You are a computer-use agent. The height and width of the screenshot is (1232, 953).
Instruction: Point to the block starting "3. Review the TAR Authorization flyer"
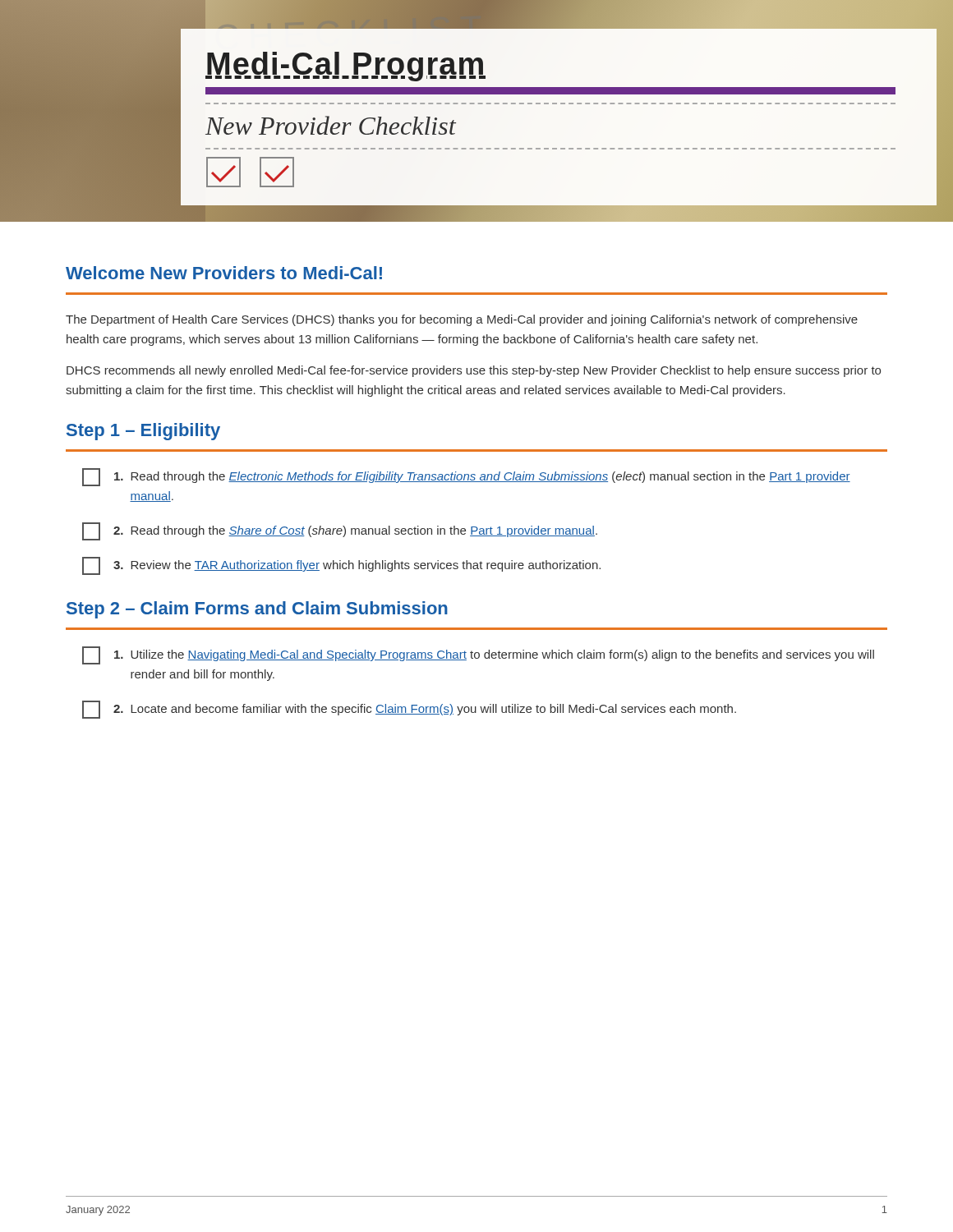tap(485, 565)
